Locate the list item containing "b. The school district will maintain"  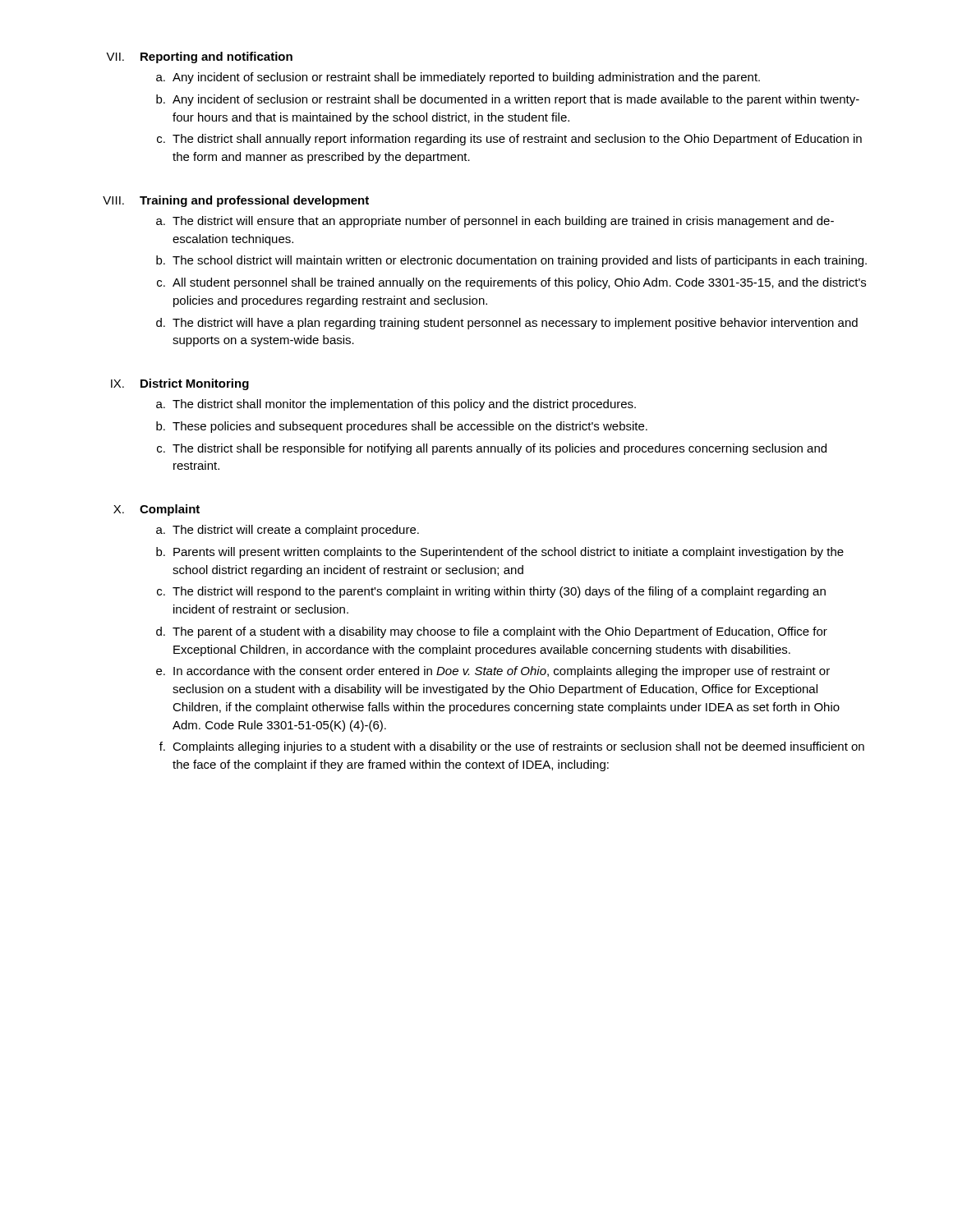(505, 261)
